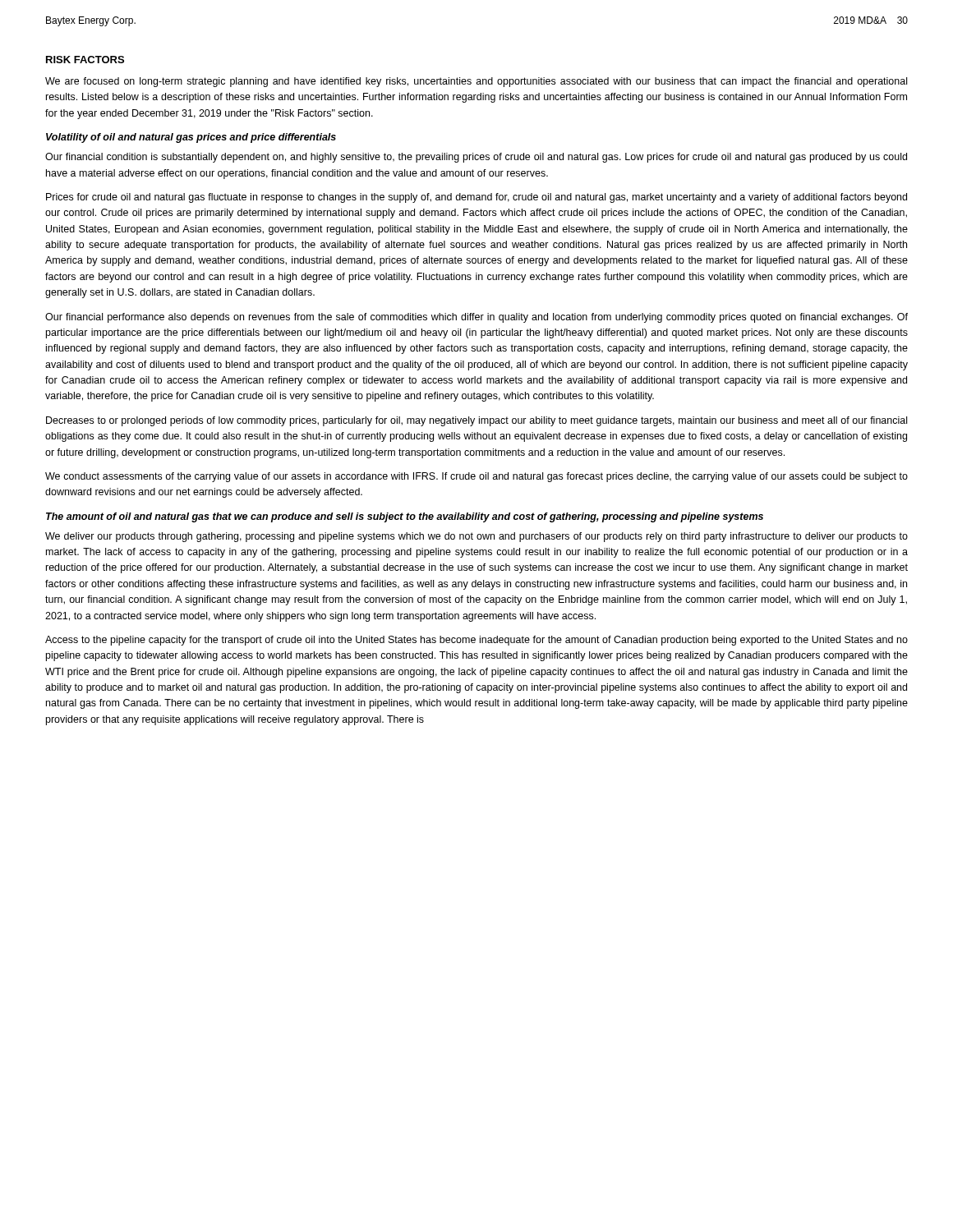The height and width of the screenshot is (1232, 953).
Task: Locate the text starting "Our financial performance"
Action: [x=476, y=356]
